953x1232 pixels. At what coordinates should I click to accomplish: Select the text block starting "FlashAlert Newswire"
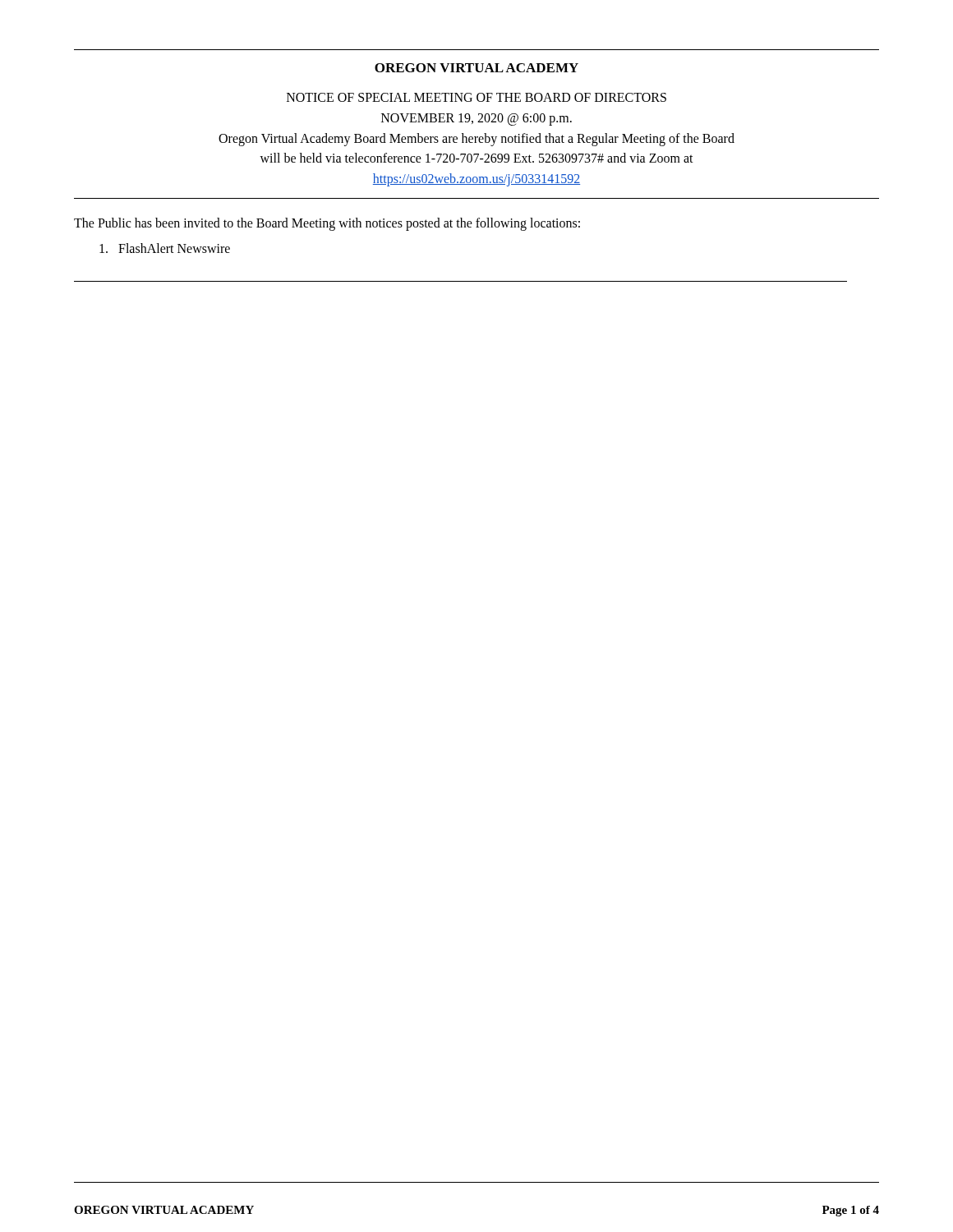pos(165,248)
